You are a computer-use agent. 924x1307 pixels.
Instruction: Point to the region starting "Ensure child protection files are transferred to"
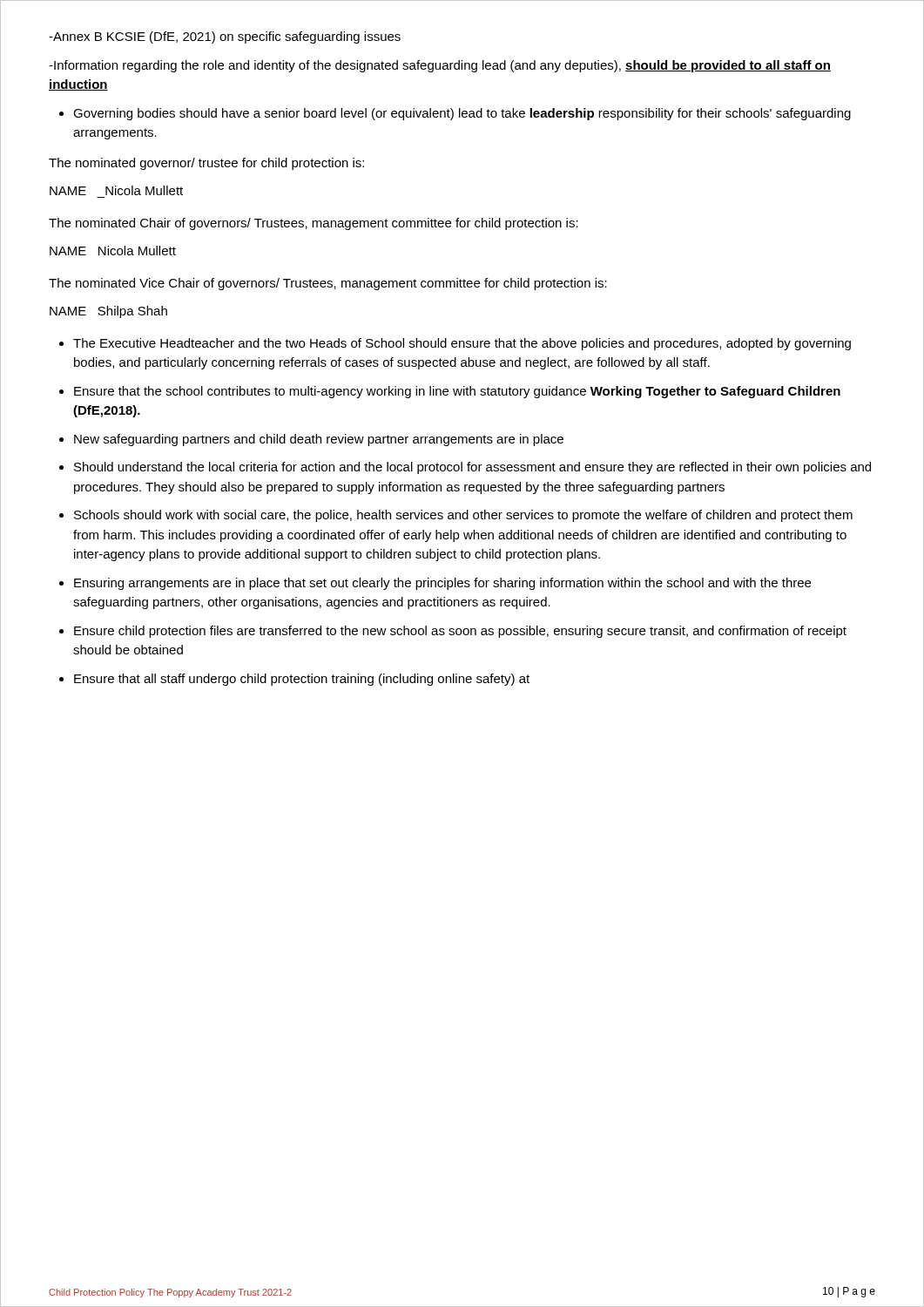click(460, 640)
